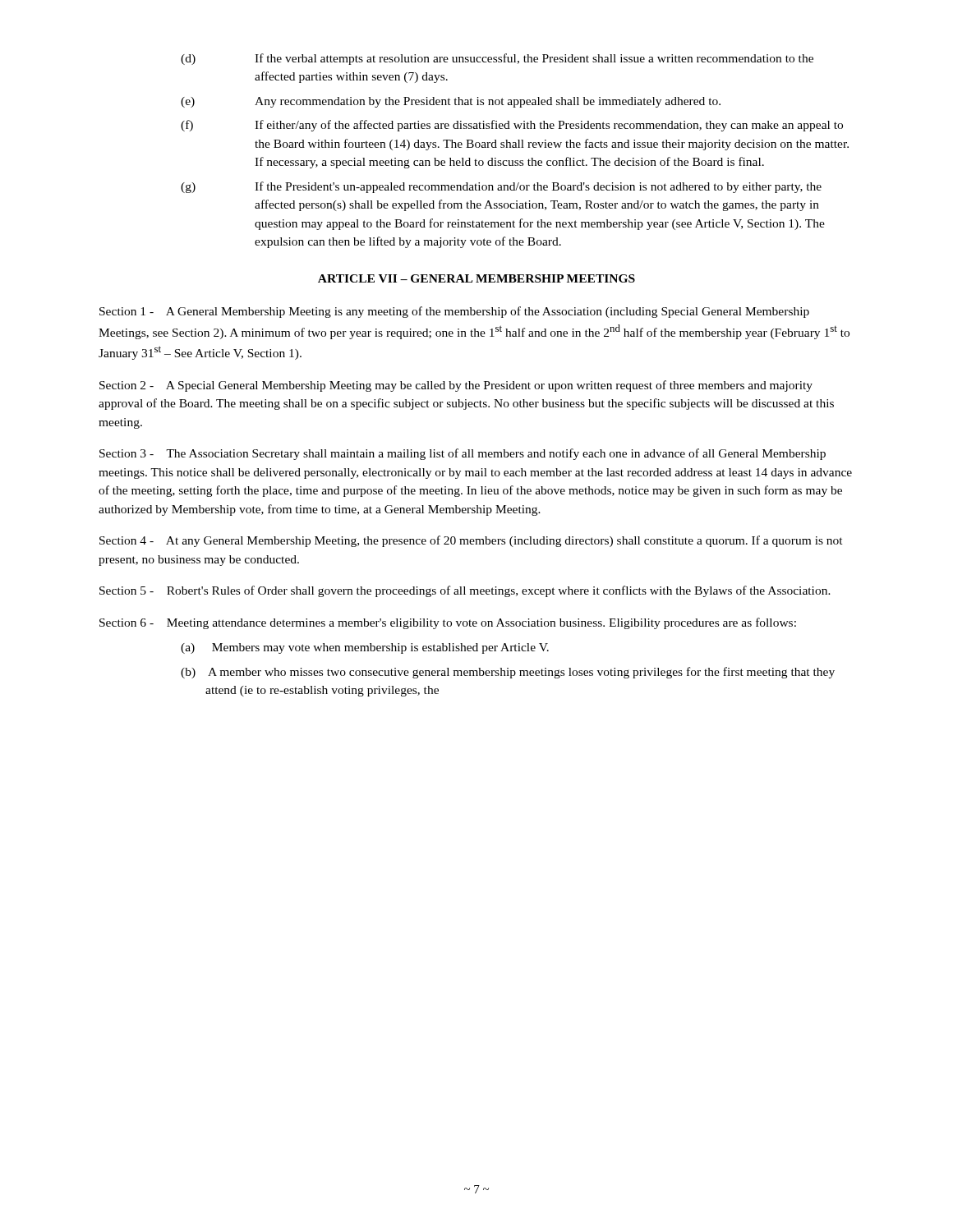Find the element starting "(f) If either/any of the affected parties are"
The height and width of the screenshot is (1232, 953).
(476, 144)
